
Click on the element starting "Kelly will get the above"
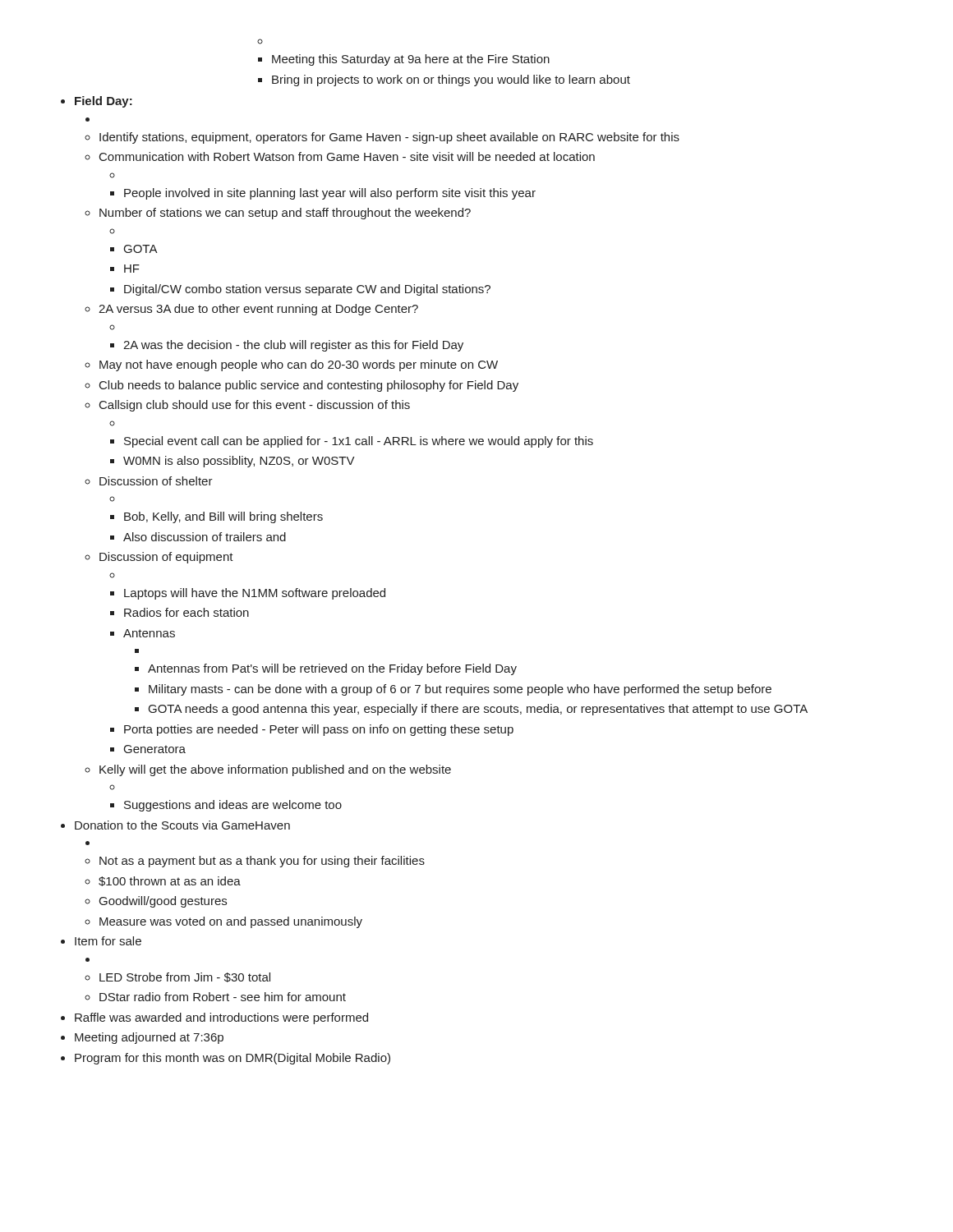[x=275, y=770]
